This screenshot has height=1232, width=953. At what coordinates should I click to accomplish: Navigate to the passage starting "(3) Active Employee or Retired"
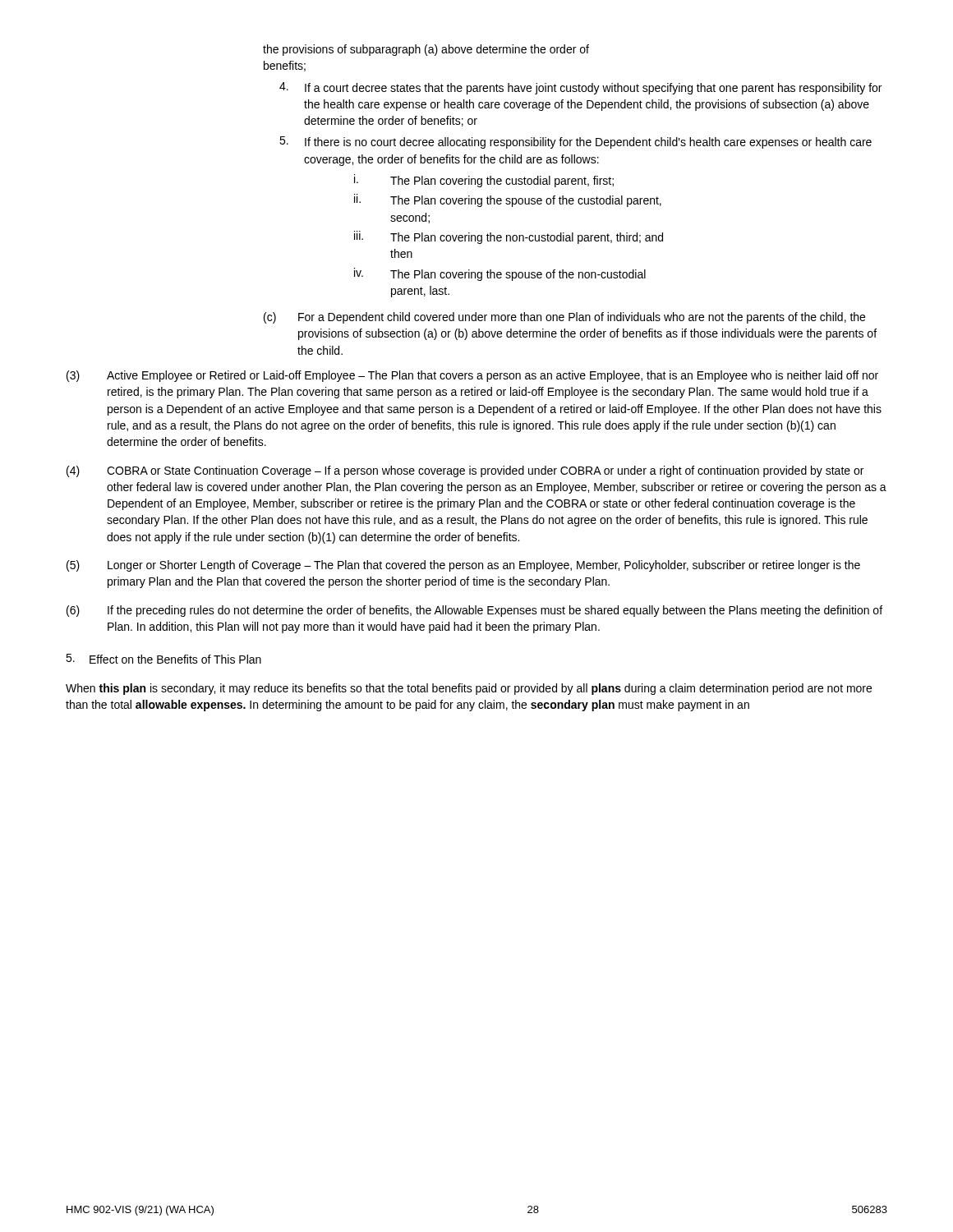(x=476, y=409)
